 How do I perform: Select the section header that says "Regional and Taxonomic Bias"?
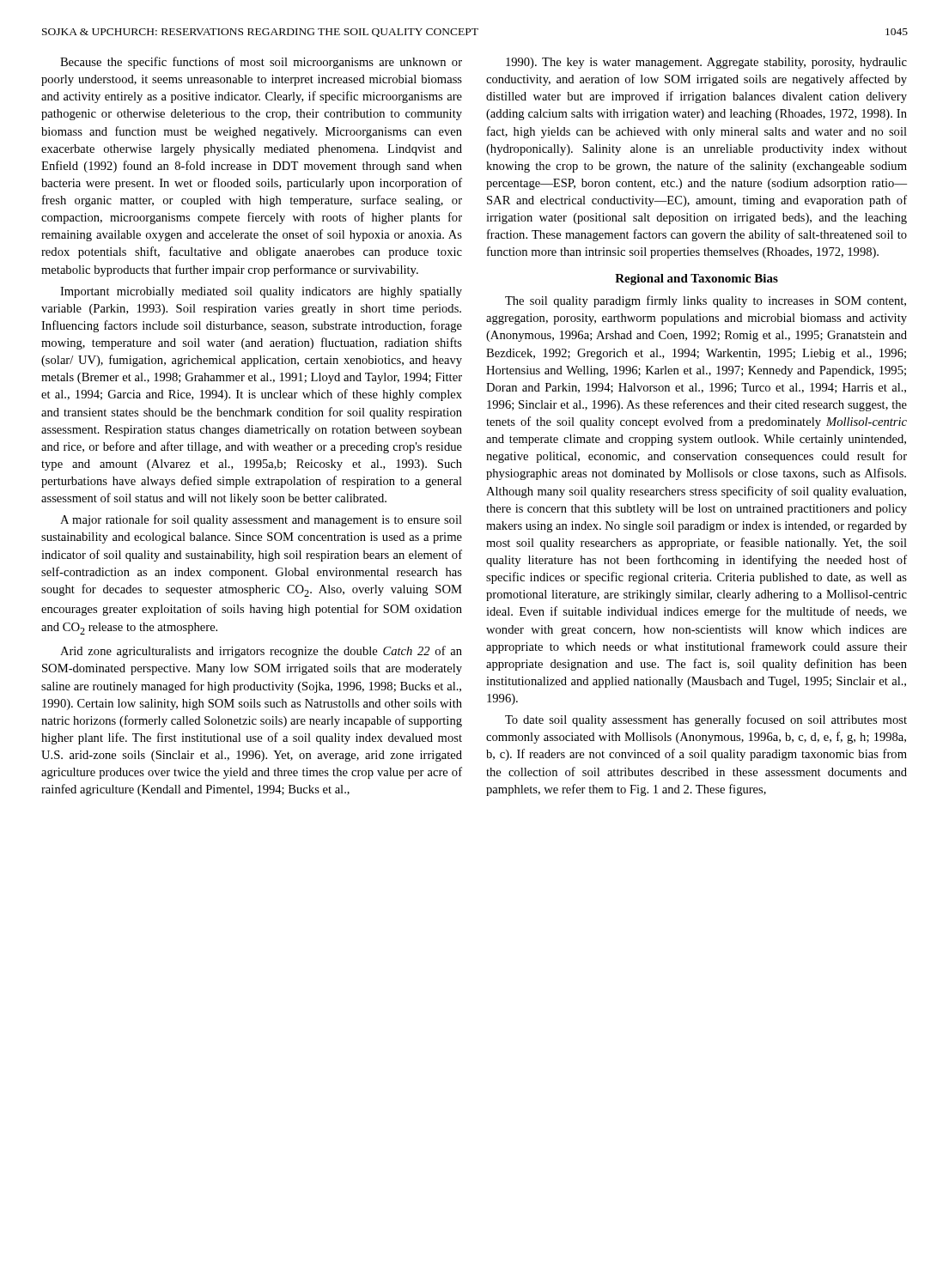pos(696,278)
